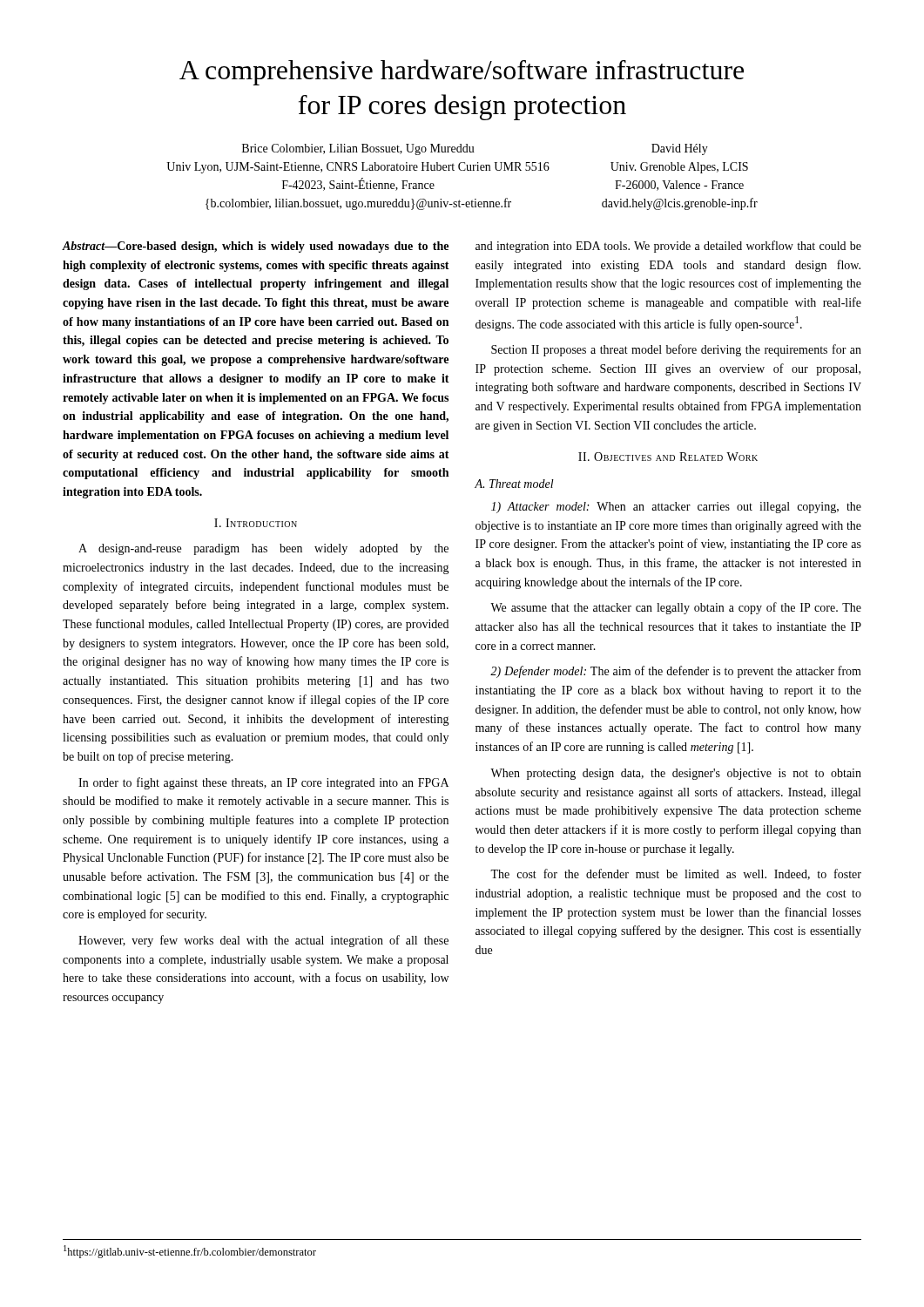924x1307 pixels.
Task: Point to the element starting "I. Introduction"
Action: 256,523
